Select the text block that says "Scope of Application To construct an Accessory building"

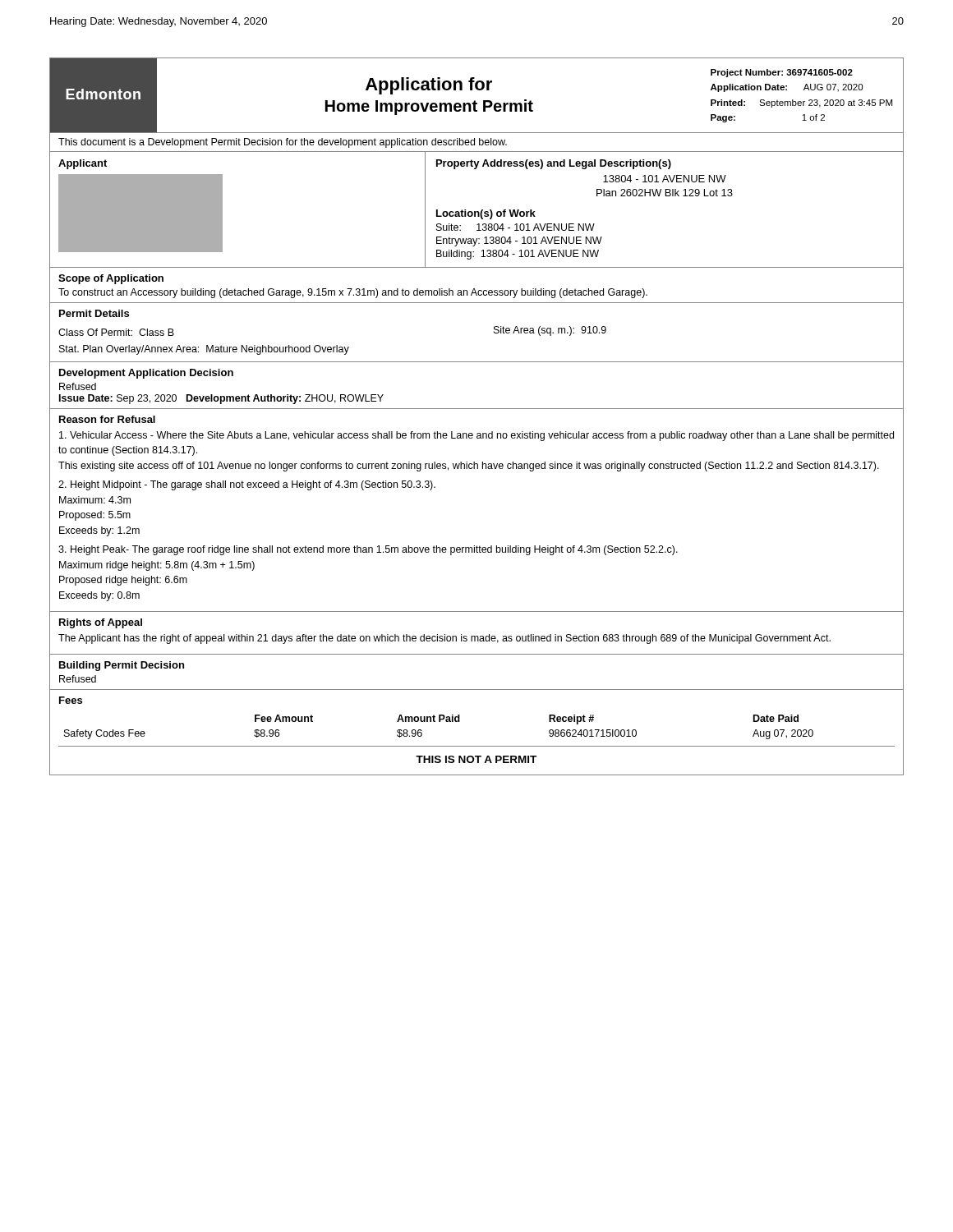476,285
